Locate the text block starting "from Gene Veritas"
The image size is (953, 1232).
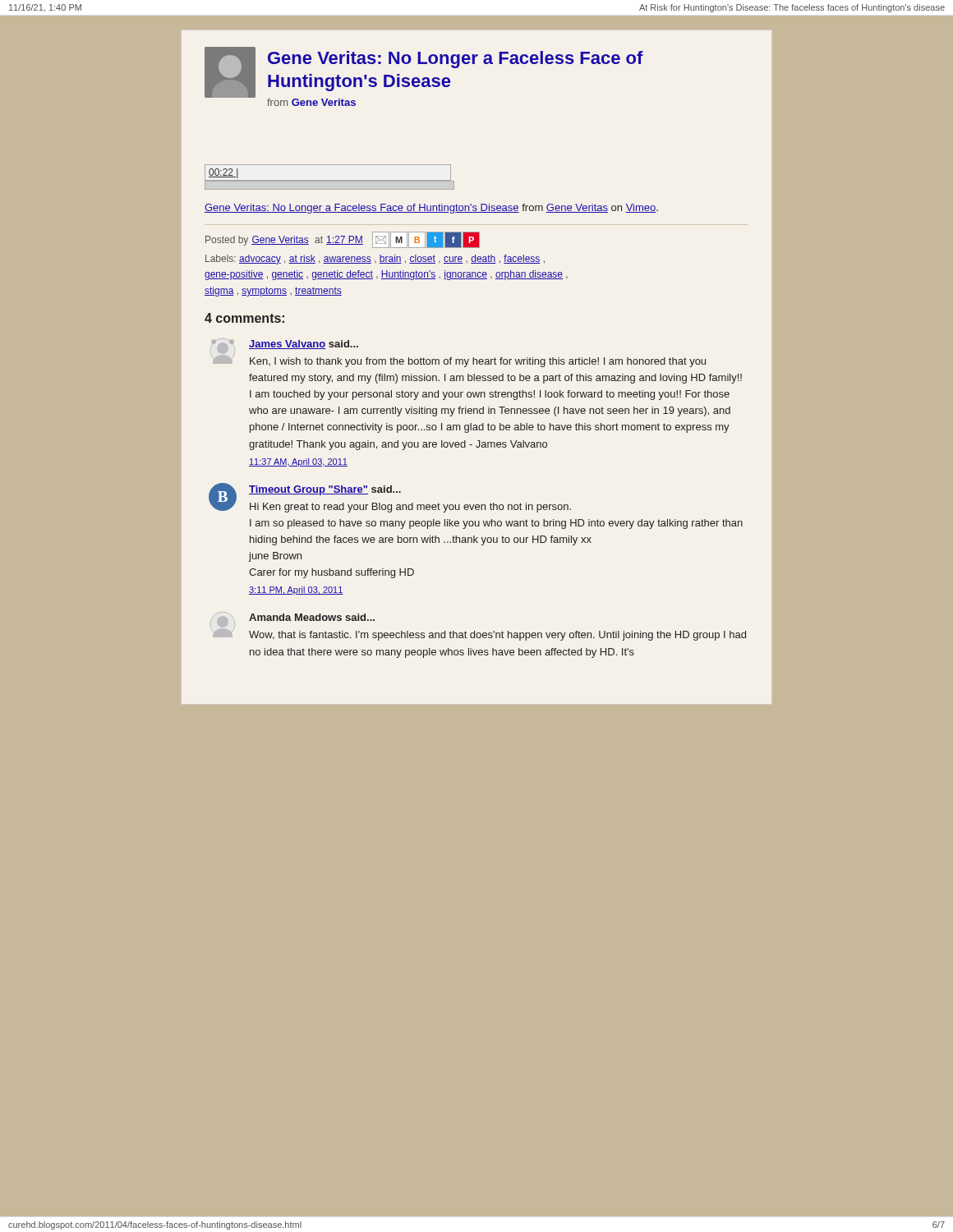[x=312, y=102]
